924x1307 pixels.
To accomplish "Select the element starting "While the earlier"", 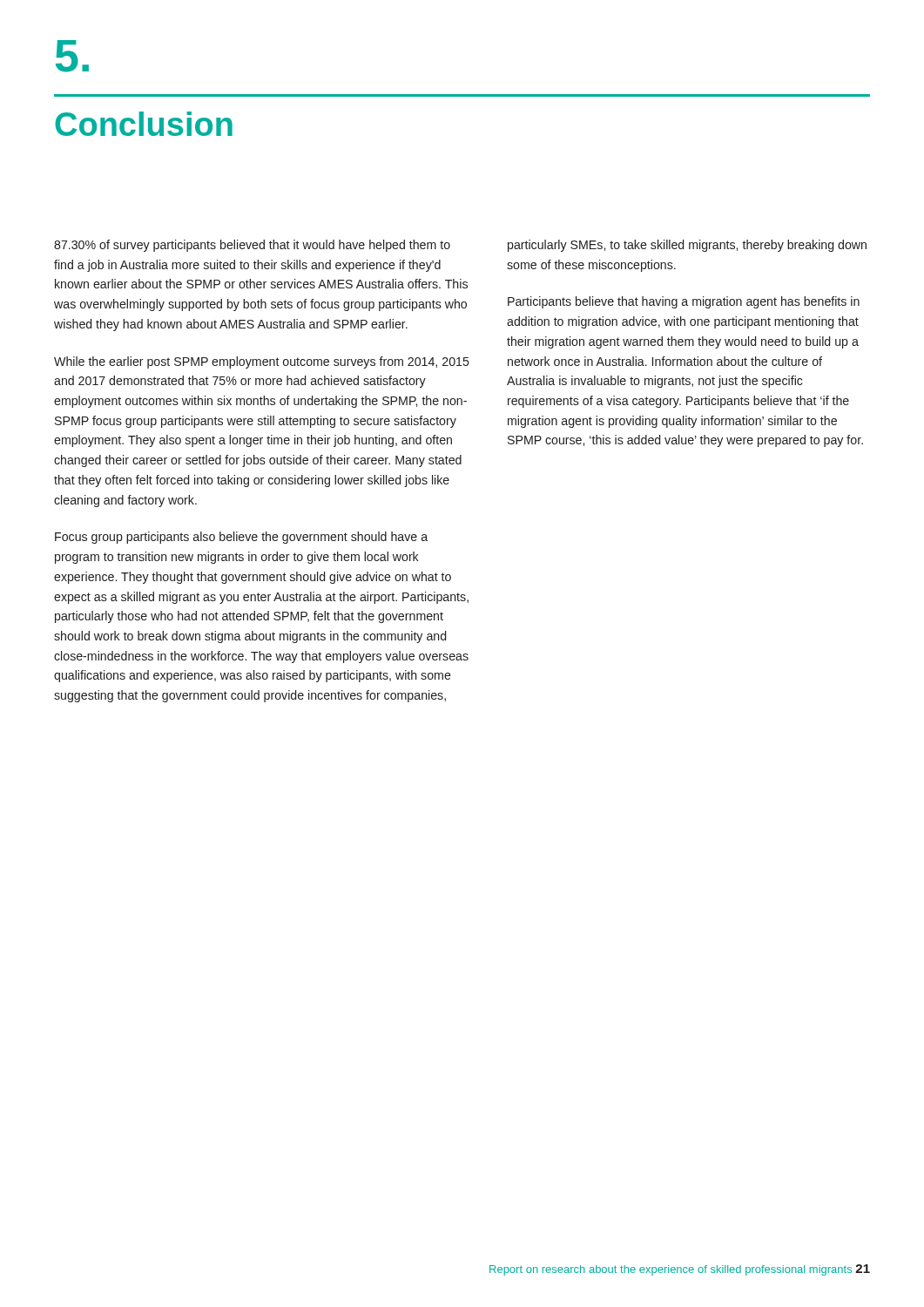I will [262, 431].
